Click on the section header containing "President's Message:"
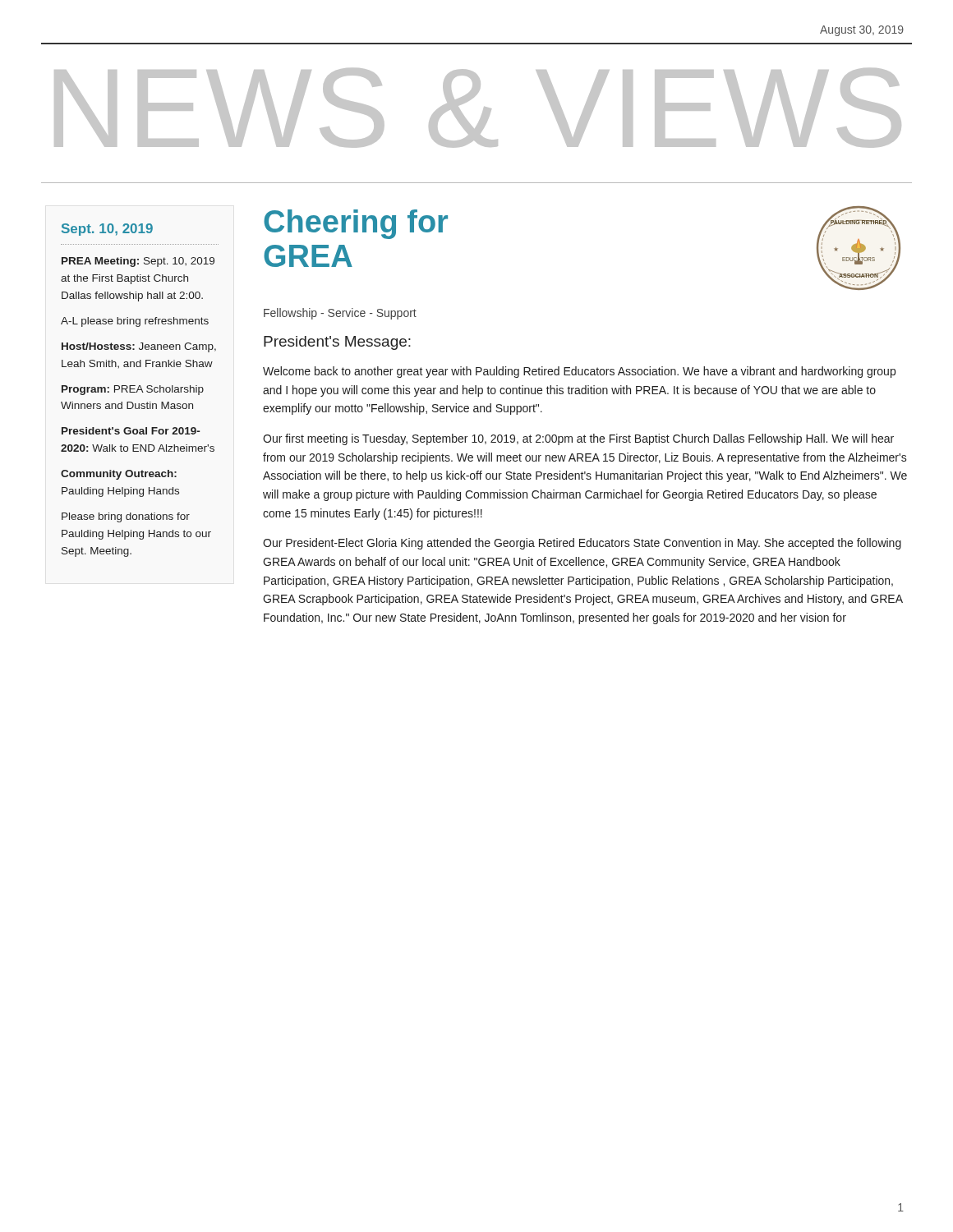 tap(337, 341)
